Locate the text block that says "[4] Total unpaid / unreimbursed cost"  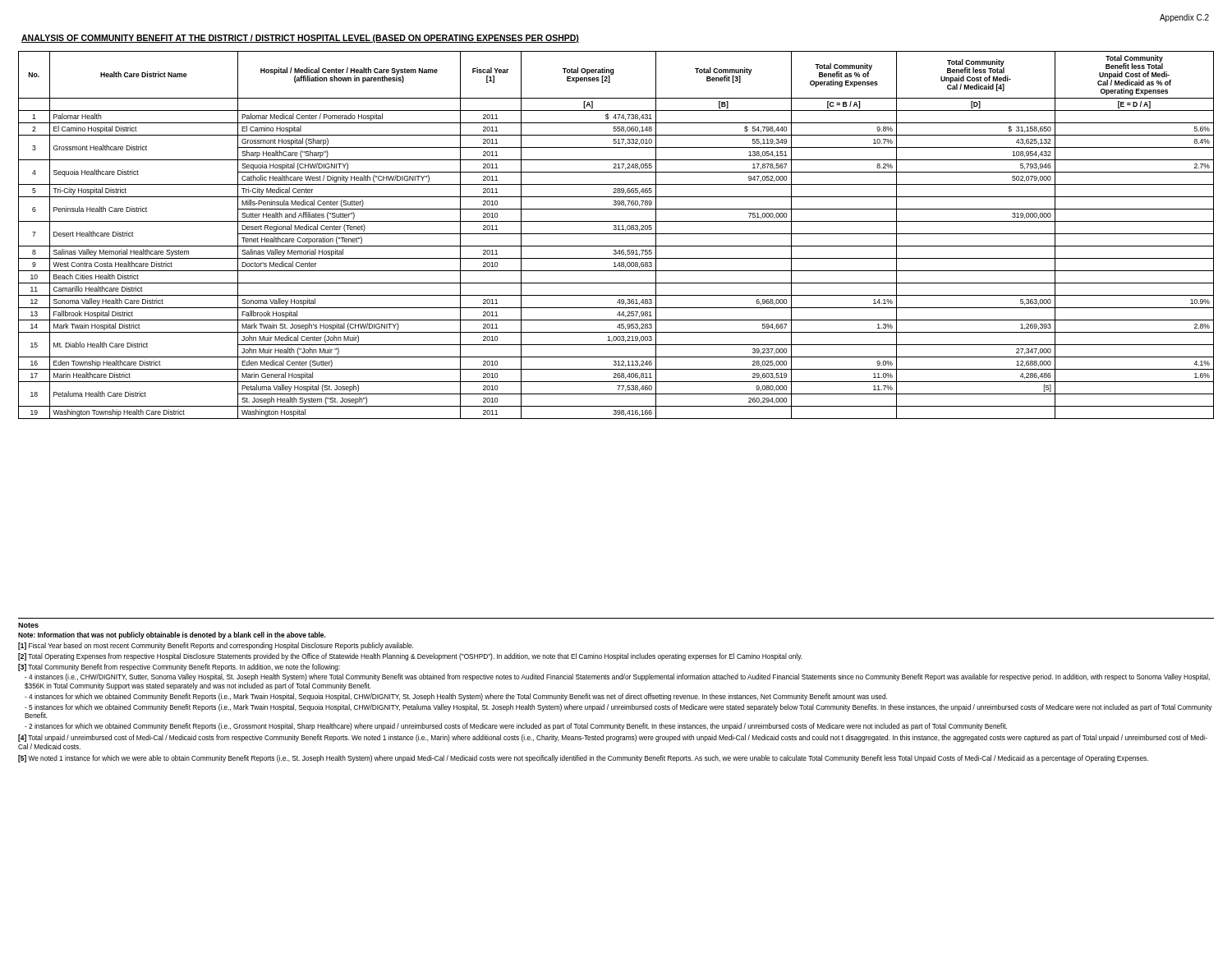coord(613,742)
